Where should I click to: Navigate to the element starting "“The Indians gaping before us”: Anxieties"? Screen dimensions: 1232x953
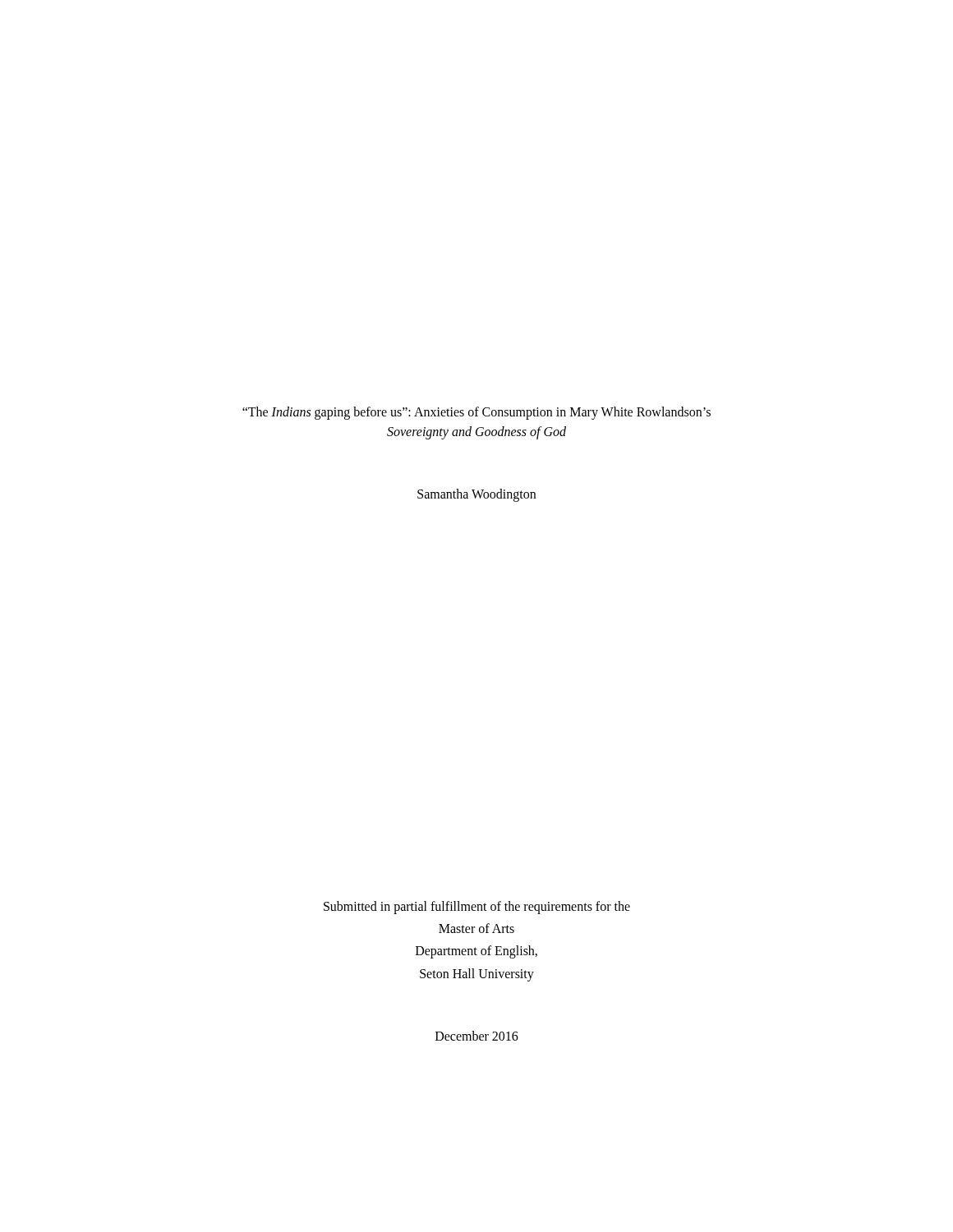tap(476, 422)
